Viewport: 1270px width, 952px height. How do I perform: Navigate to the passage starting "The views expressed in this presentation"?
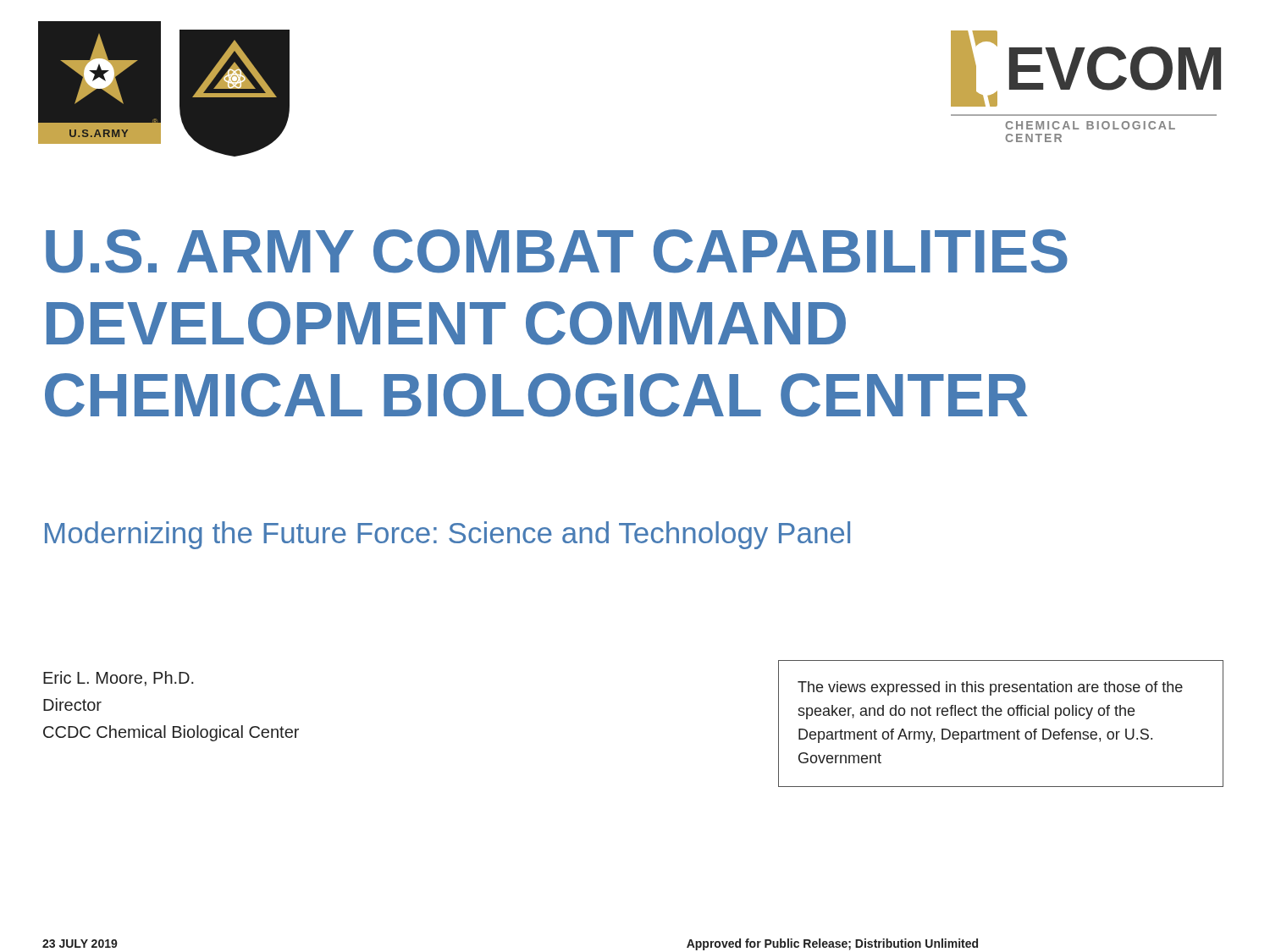[x=990, y=723]
